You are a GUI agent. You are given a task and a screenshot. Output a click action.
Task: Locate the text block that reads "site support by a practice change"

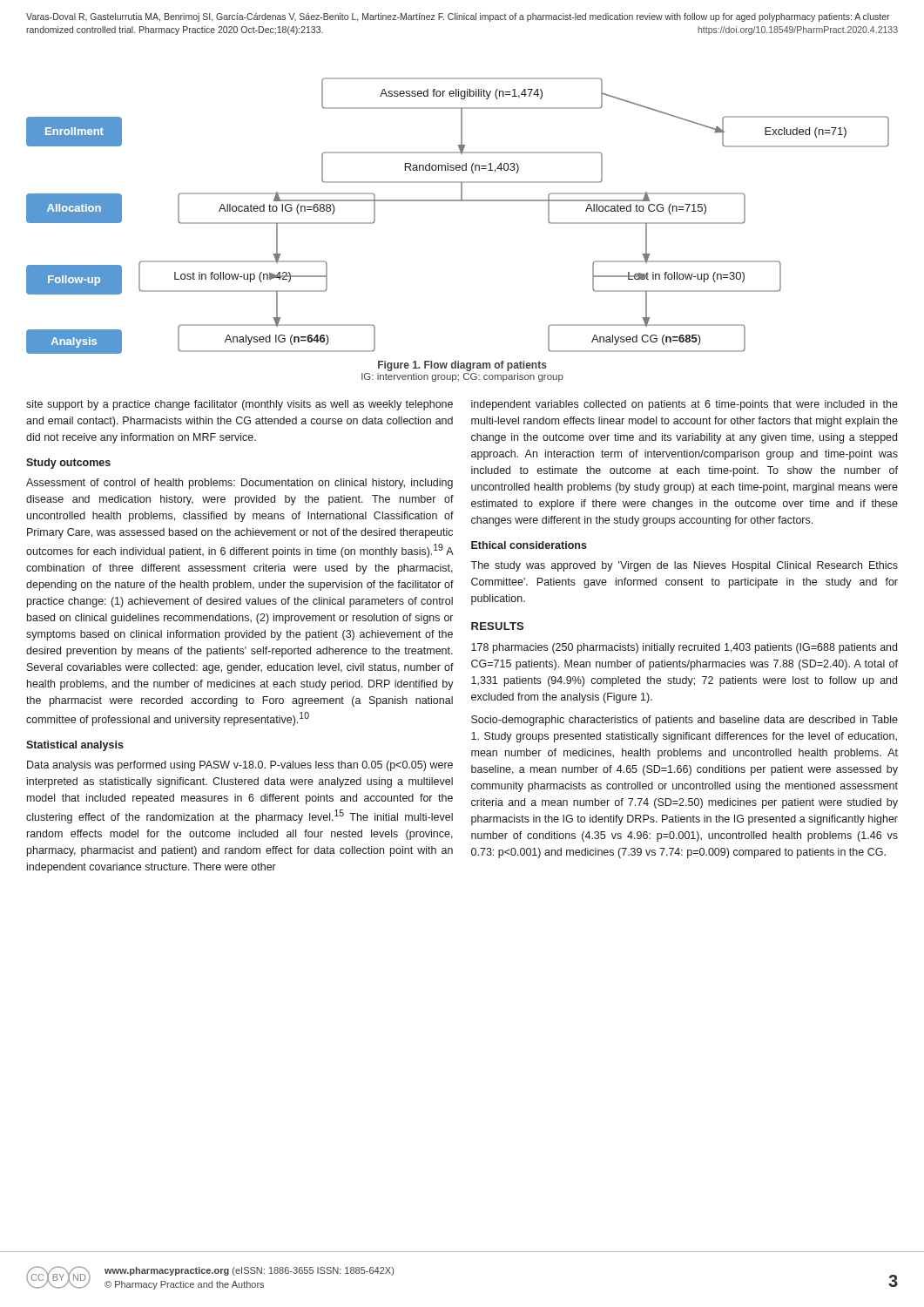240,636
